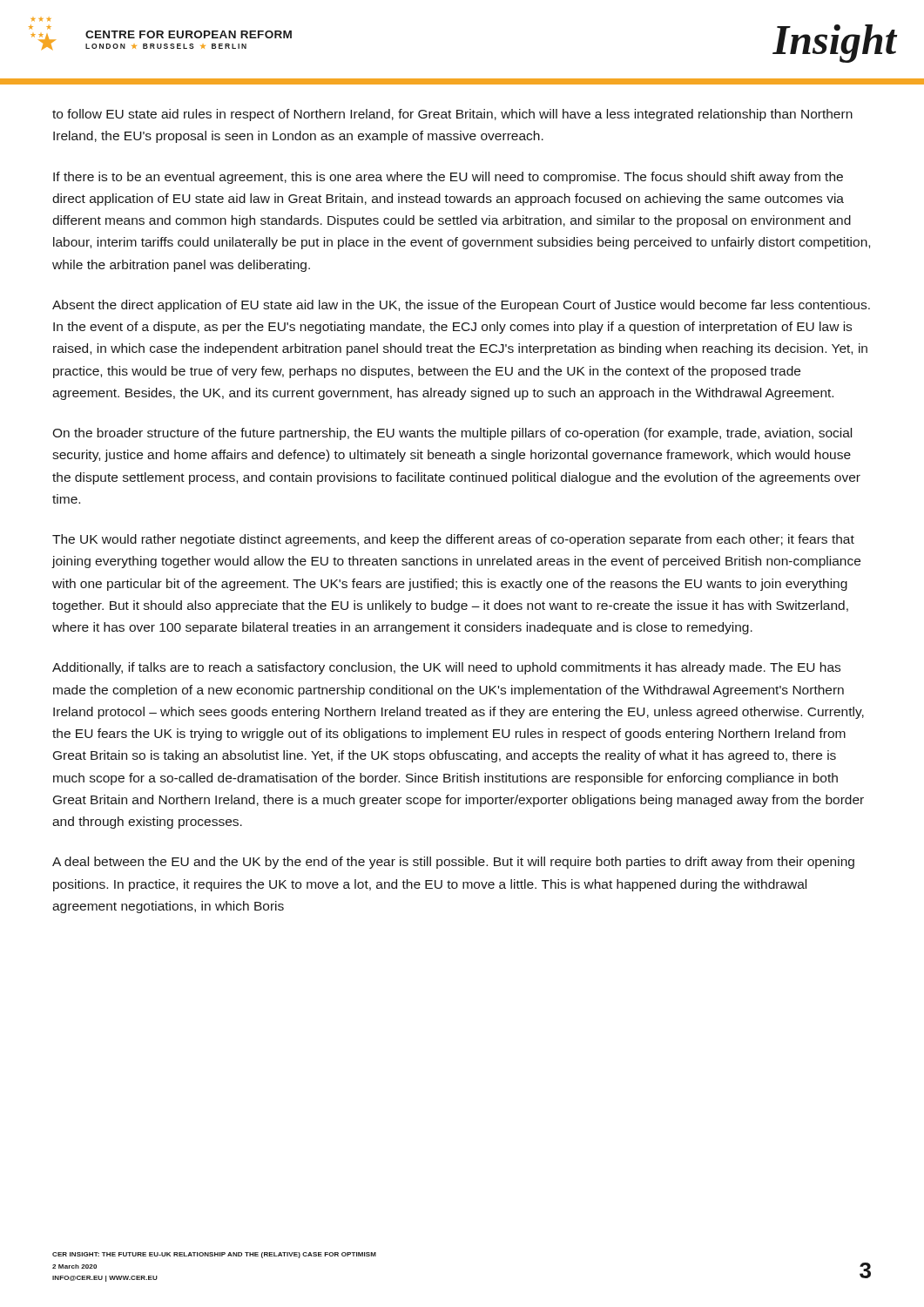Locate the passage starting "Additionally, if talks"

coord(458,744)
